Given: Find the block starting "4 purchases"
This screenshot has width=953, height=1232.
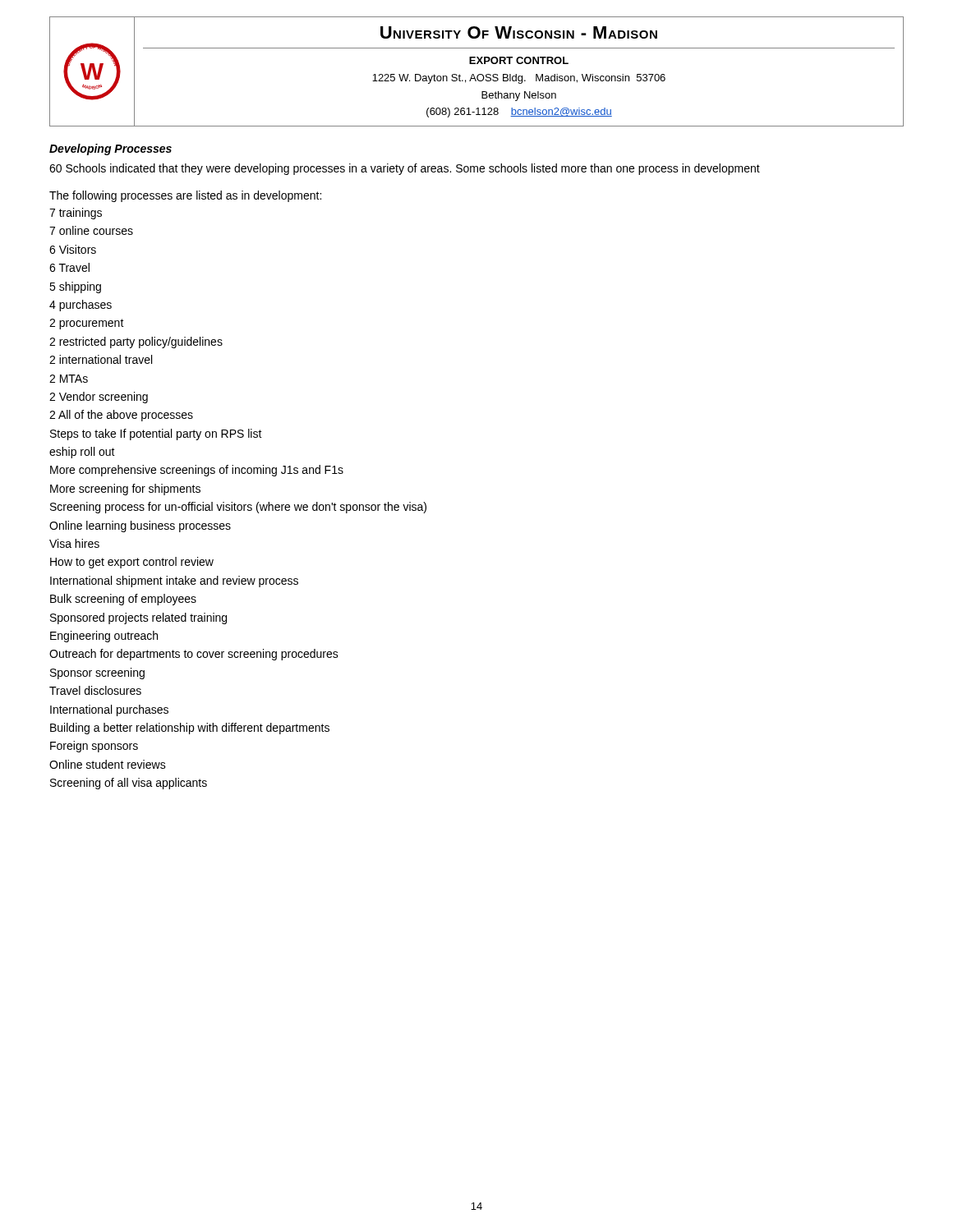Looking at the screenshot, I should 81,305.
